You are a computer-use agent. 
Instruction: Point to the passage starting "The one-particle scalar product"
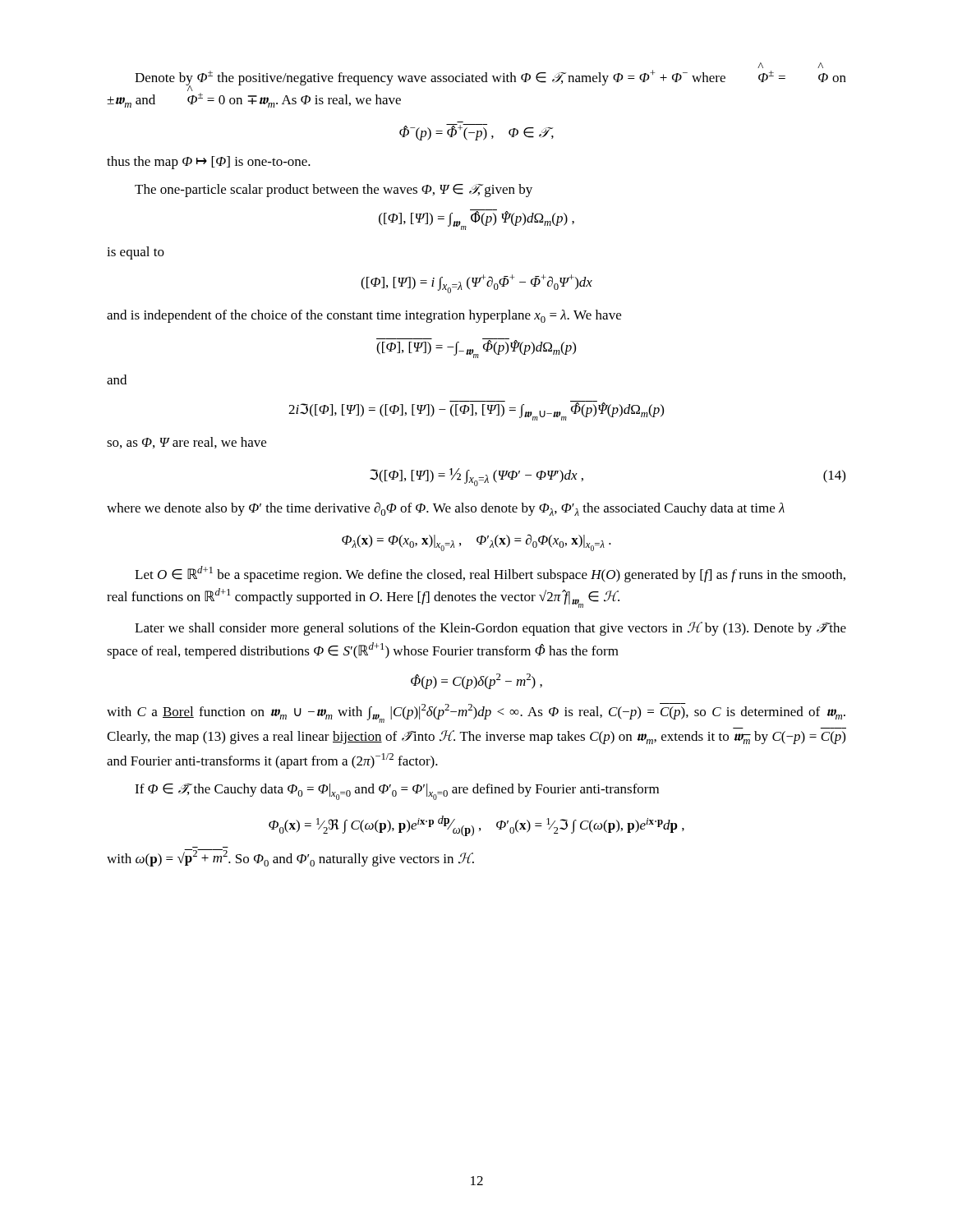(334, 189)
